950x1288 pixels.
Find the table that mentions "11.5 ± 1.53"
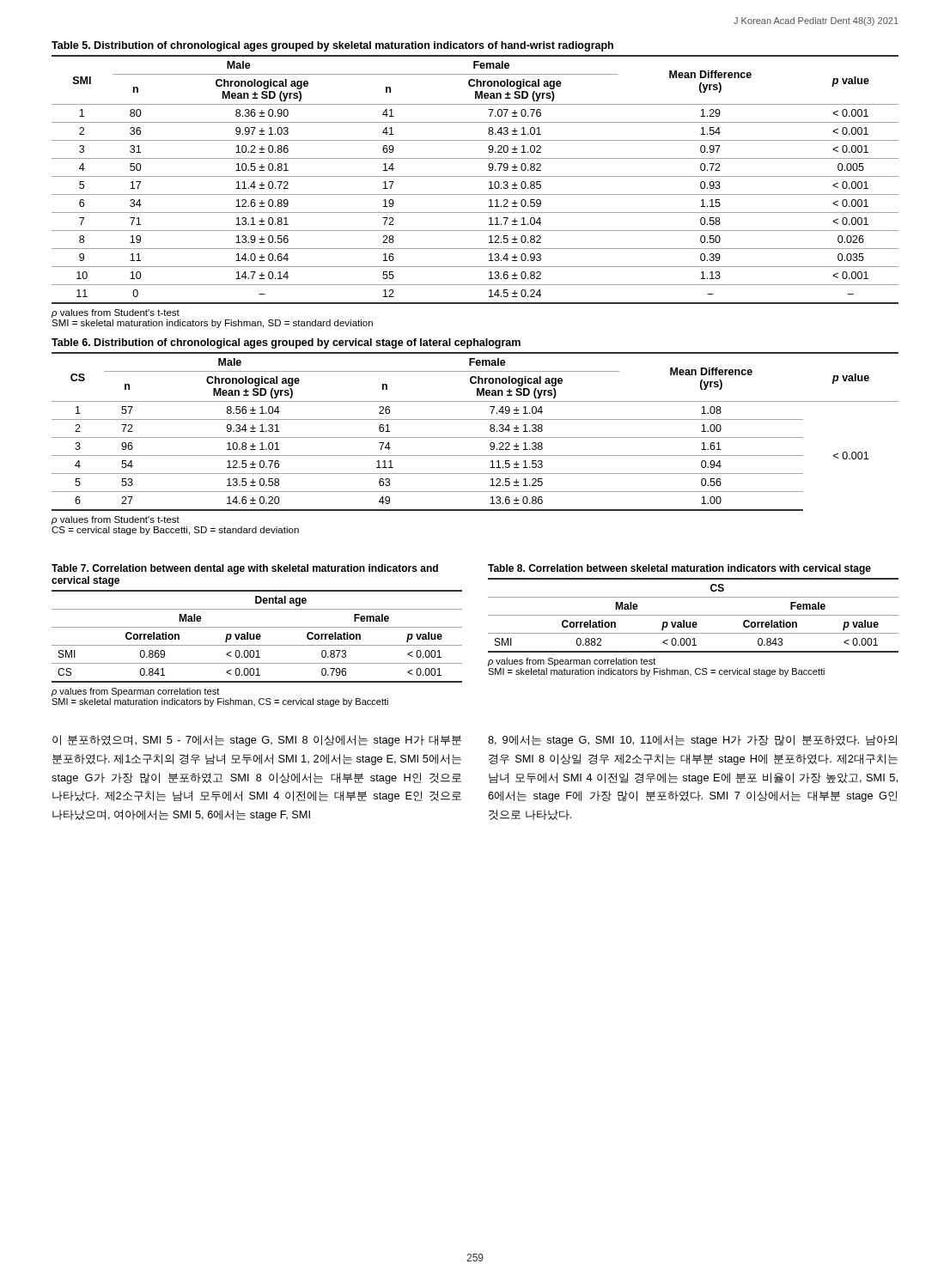click(475, 431)
